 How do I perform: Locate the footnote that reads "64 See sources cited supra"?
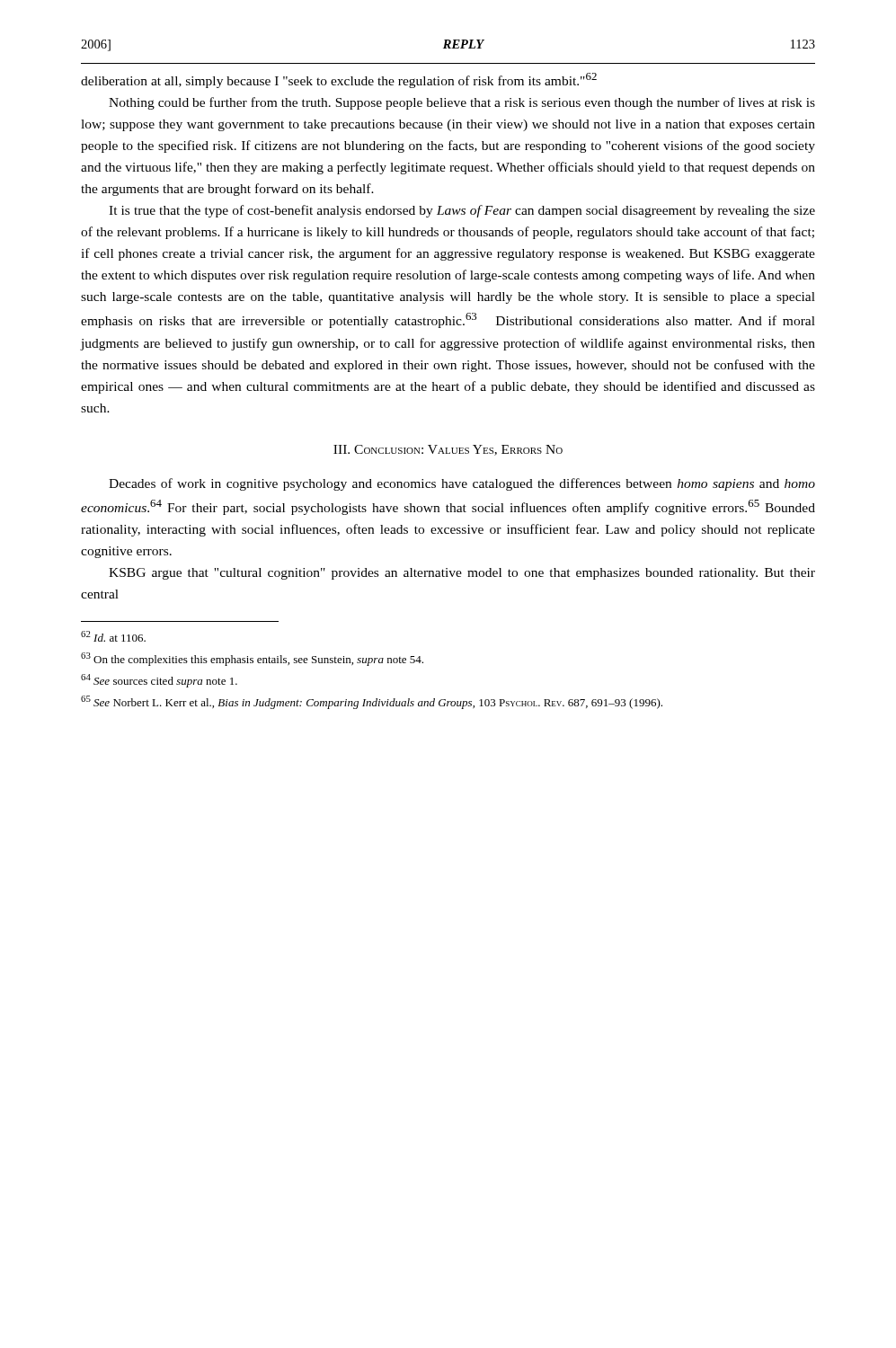159,681
